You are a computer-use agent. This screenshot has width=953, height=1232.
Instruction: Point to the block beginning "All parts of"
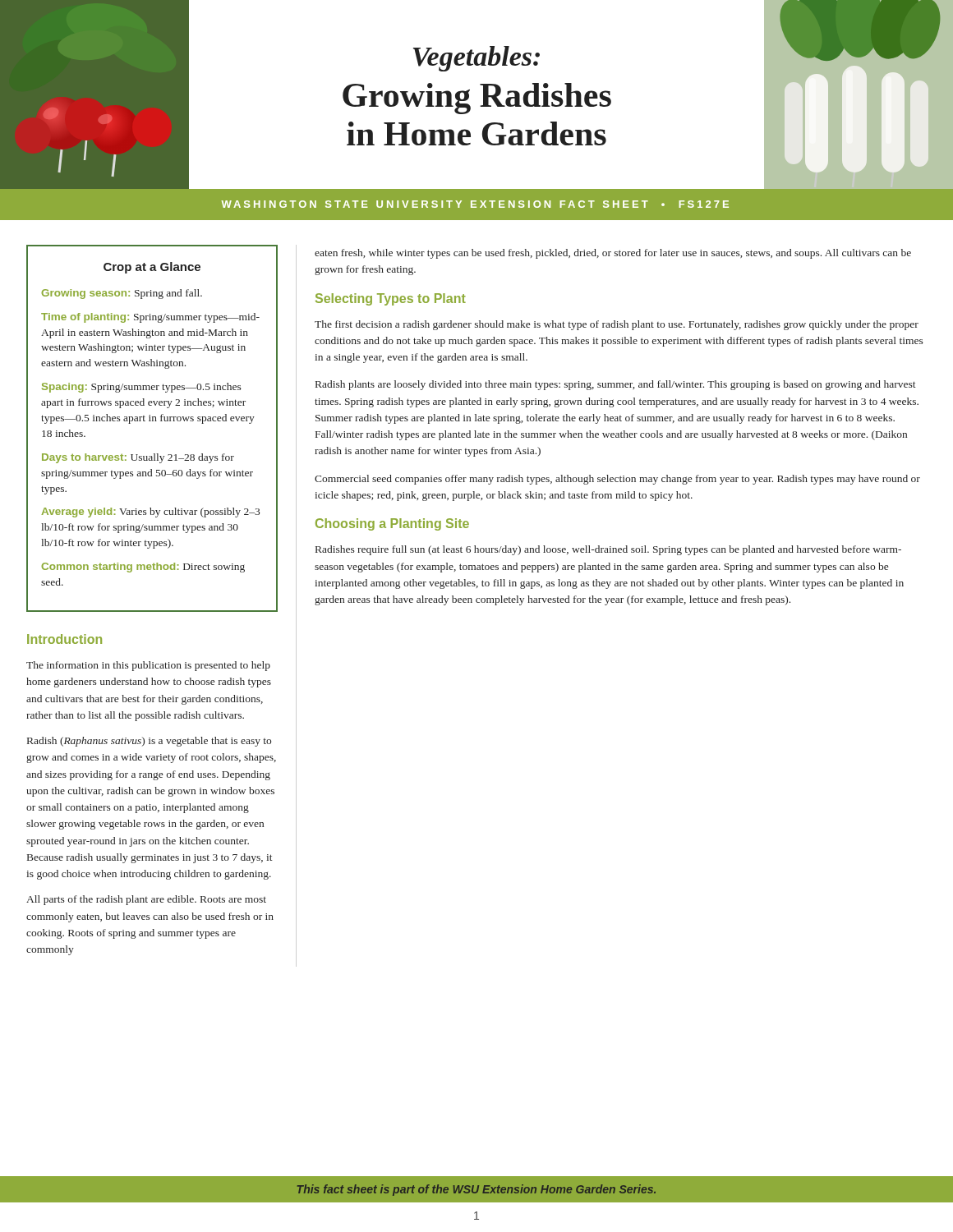150,924
